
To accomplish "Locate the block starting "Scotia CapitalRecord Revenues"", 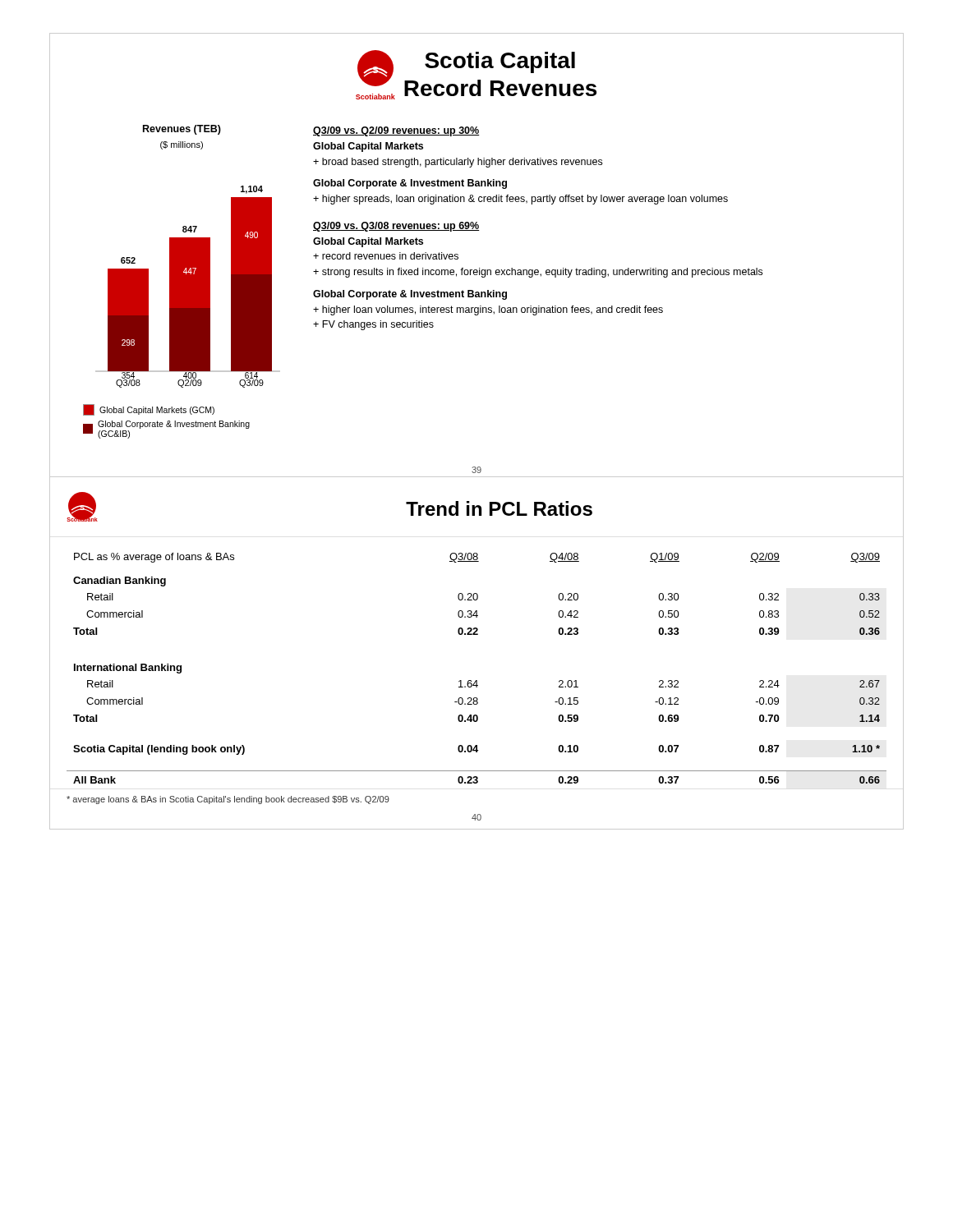I will click(500, 74).
